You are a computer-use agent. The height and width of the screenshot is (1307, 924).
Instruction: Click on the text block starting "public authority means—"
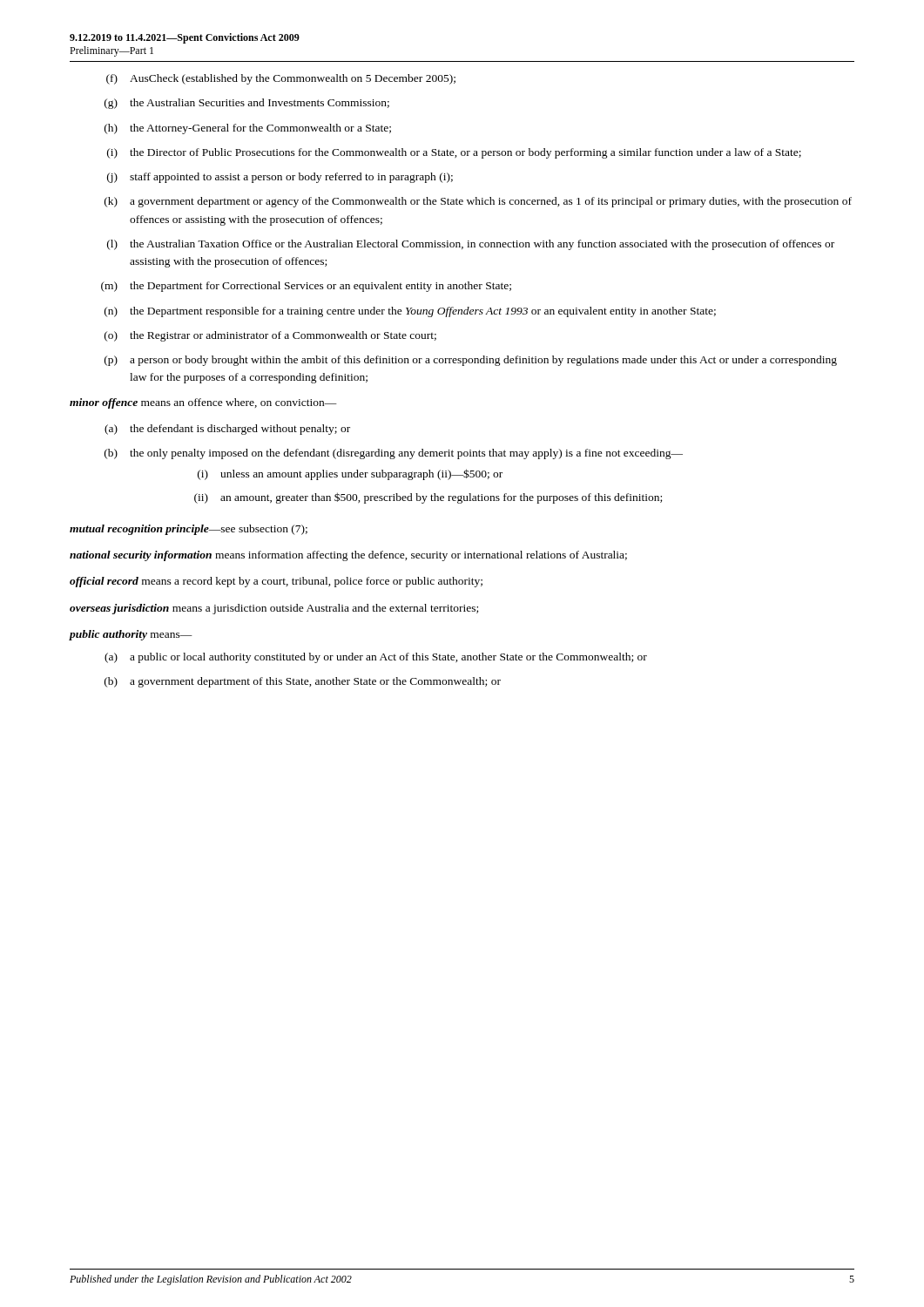(x=131, y=634)
